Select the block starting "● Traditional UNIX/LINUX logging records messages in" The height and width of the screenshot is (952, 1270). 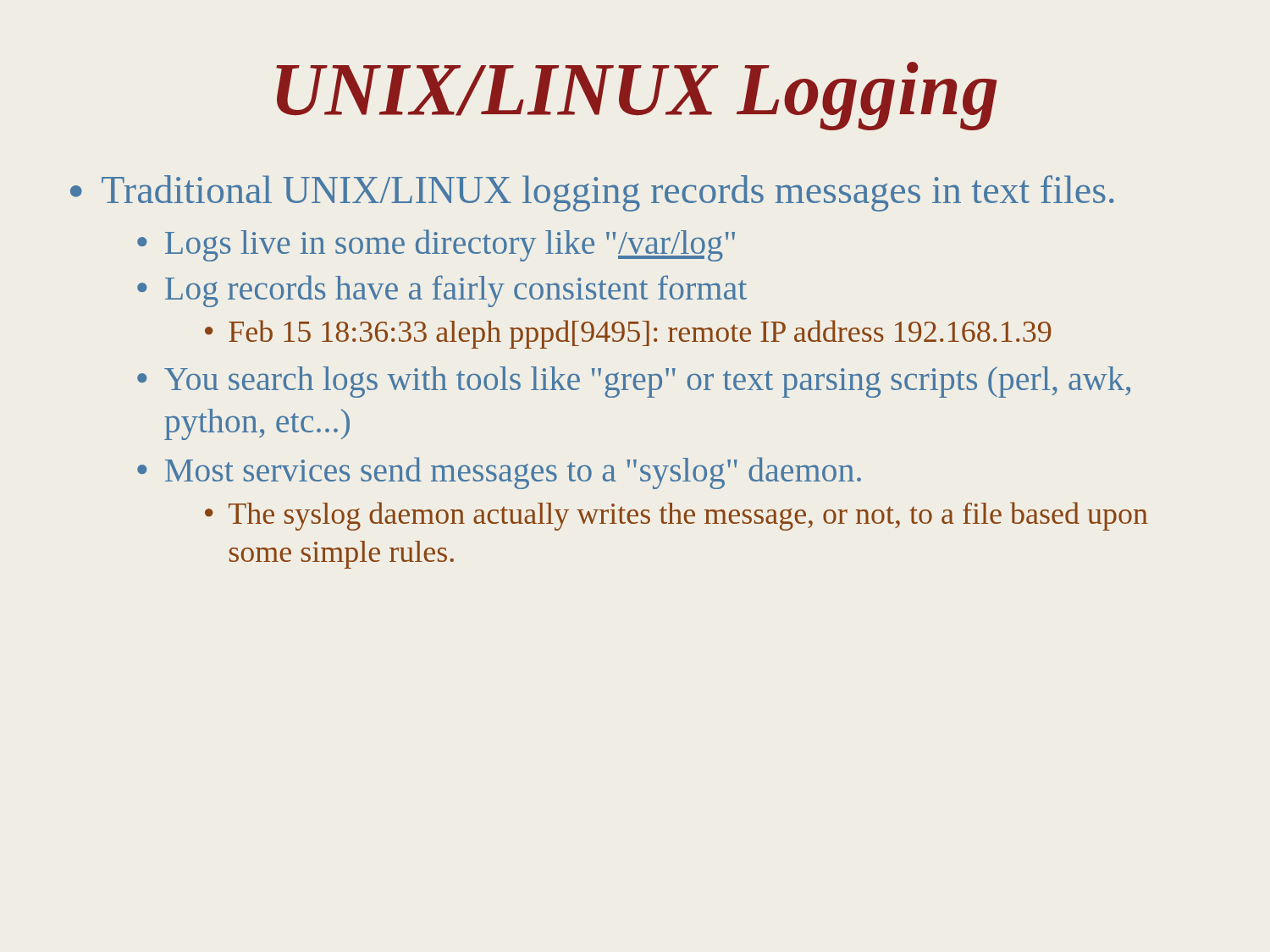coord(635,190)
